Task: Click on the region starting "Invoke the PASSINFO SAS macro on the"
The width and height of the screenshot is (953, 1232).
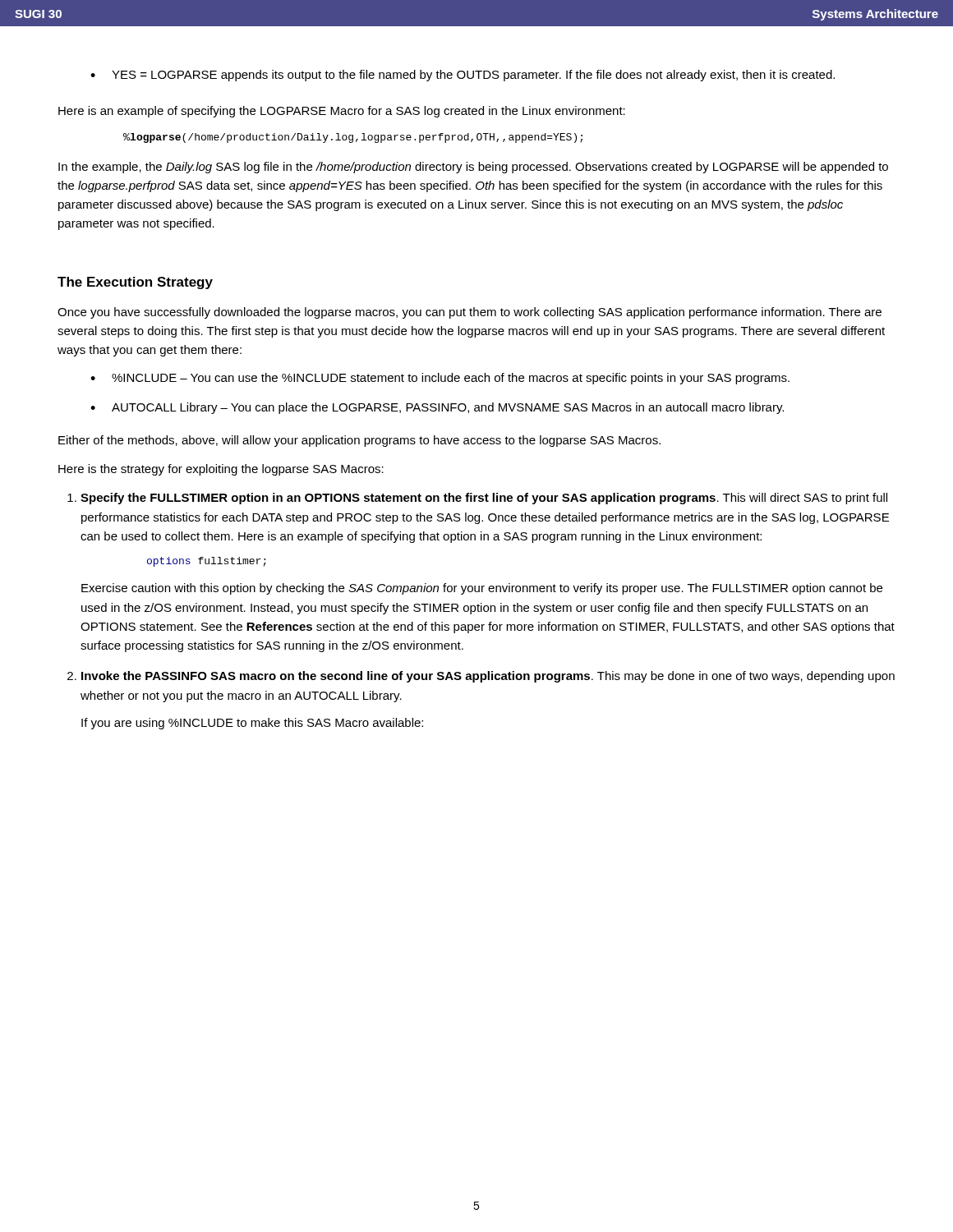Action: (x=488, y=677)
